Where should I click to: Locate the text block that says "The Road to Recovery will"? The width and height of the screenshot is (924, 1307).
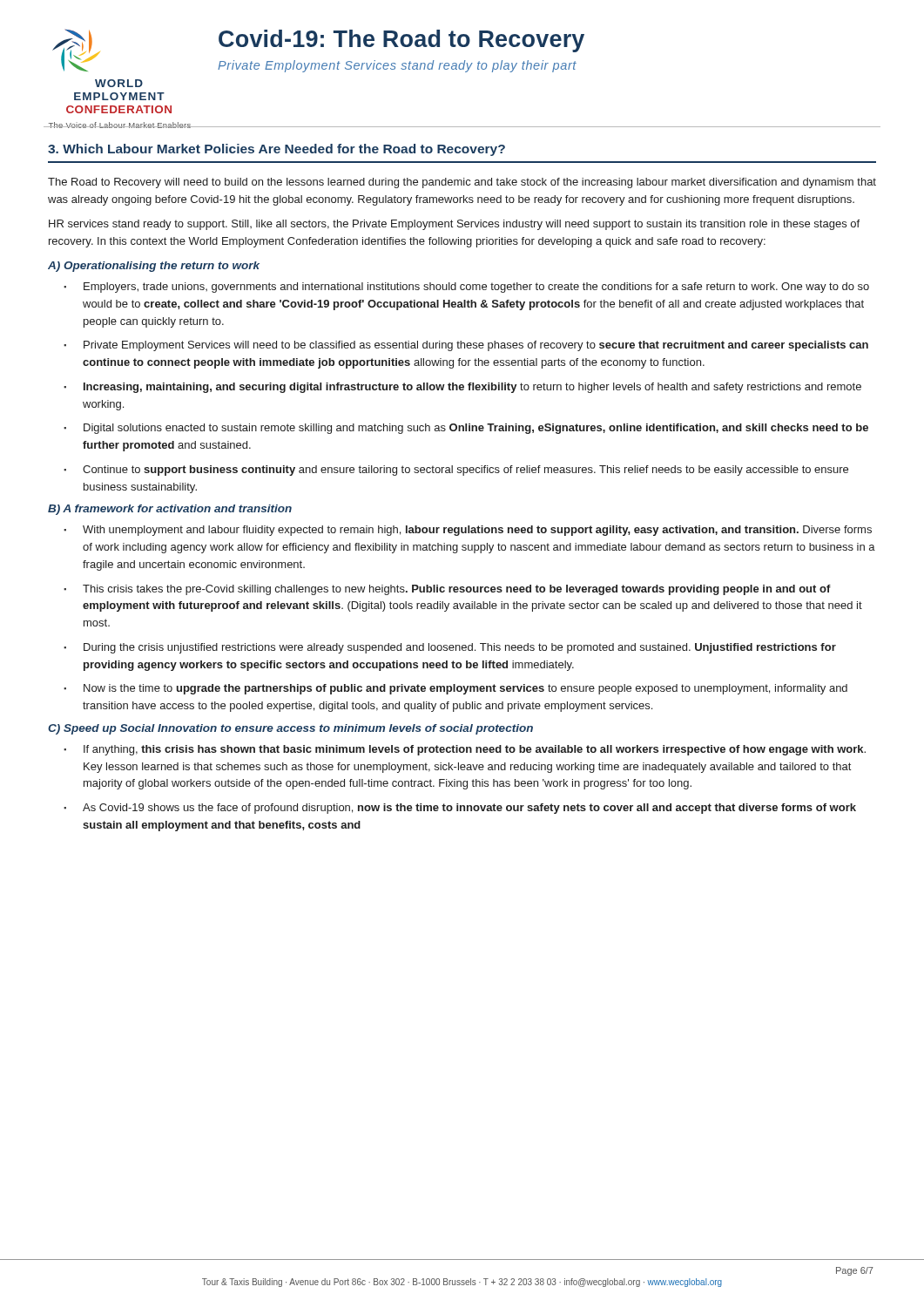[462, 190]
